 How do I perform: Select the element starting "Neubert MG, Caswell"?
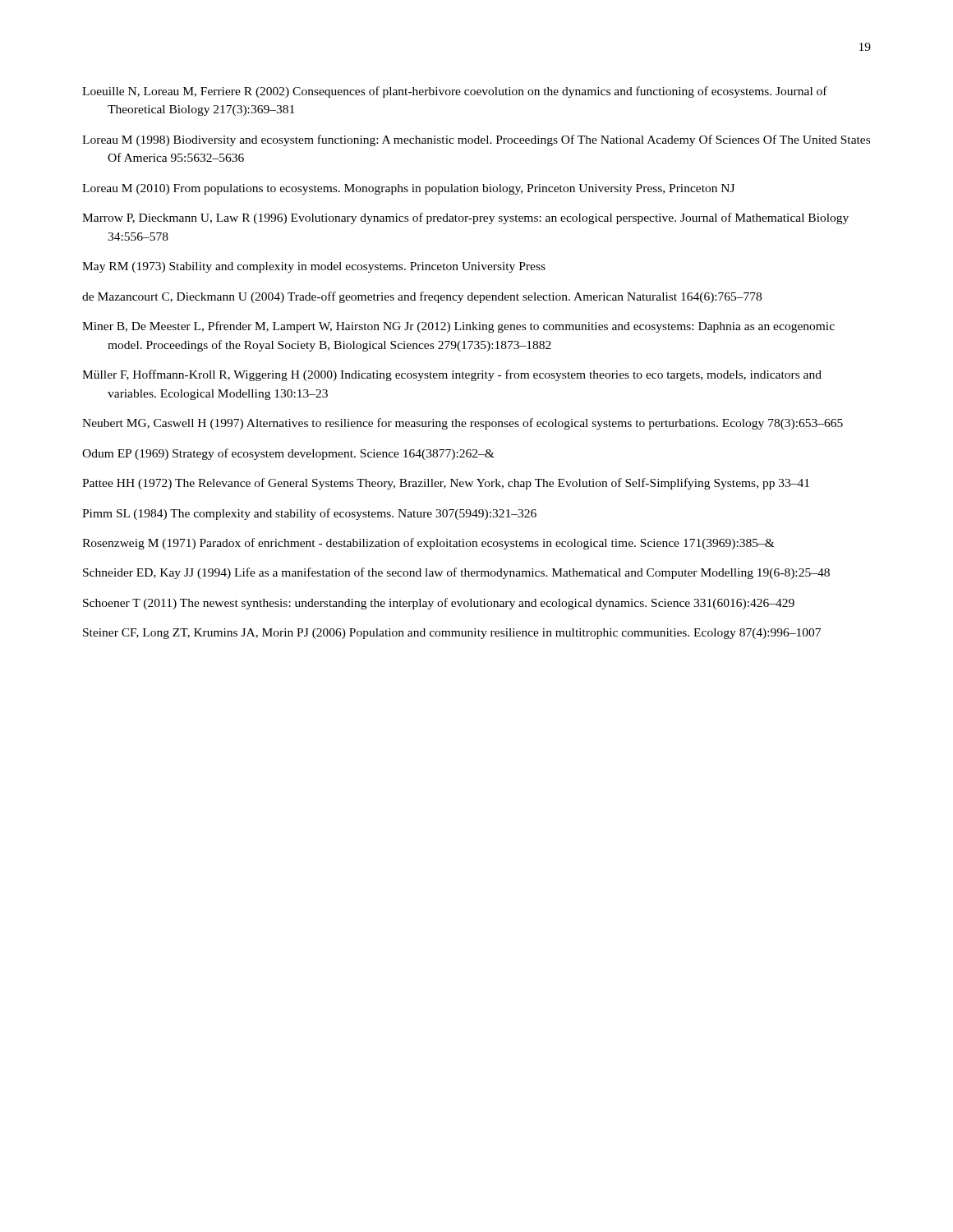pos(476,423)
